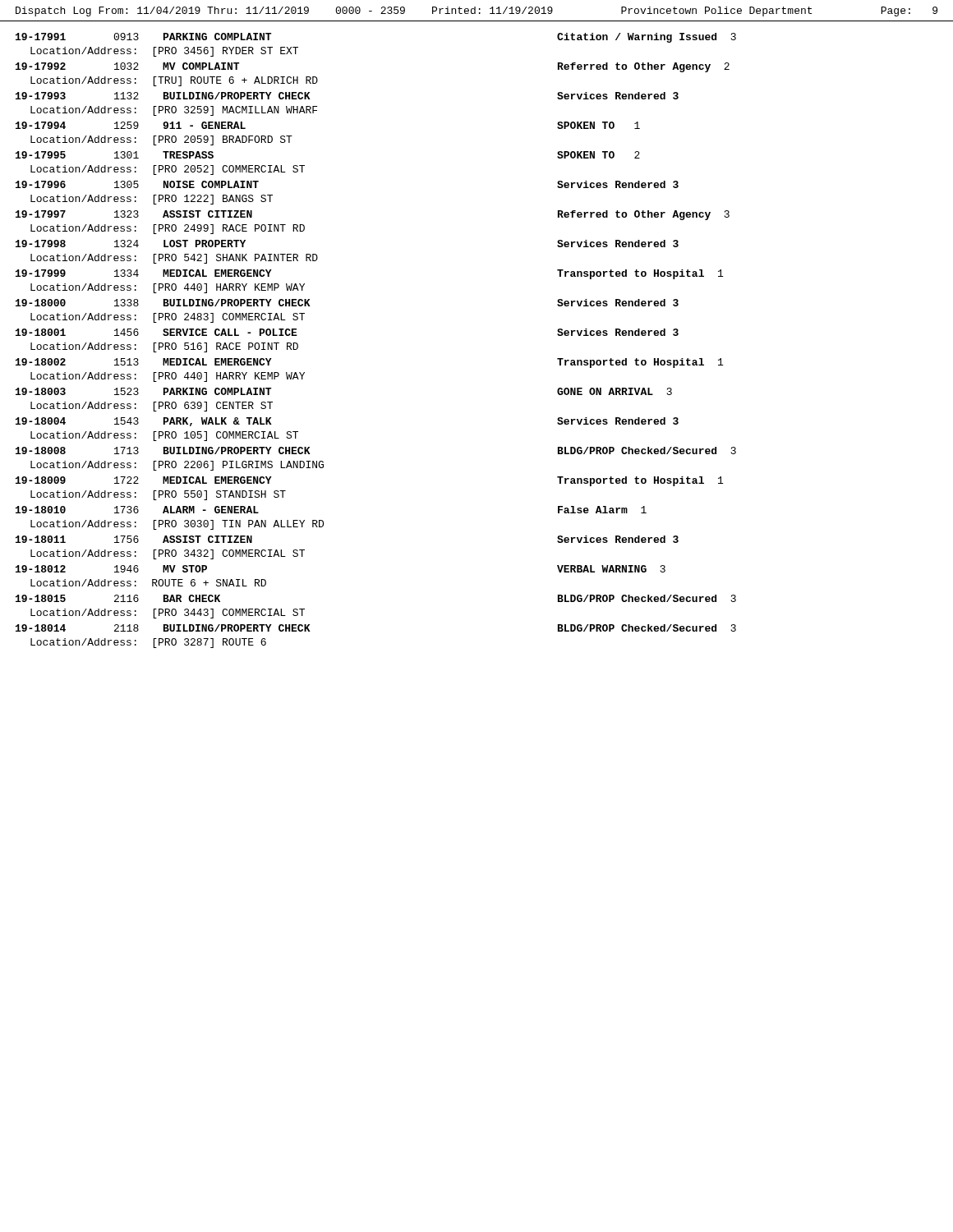Locate the list item containing "19-17997 1323 ASSIST"

[43, 215]
